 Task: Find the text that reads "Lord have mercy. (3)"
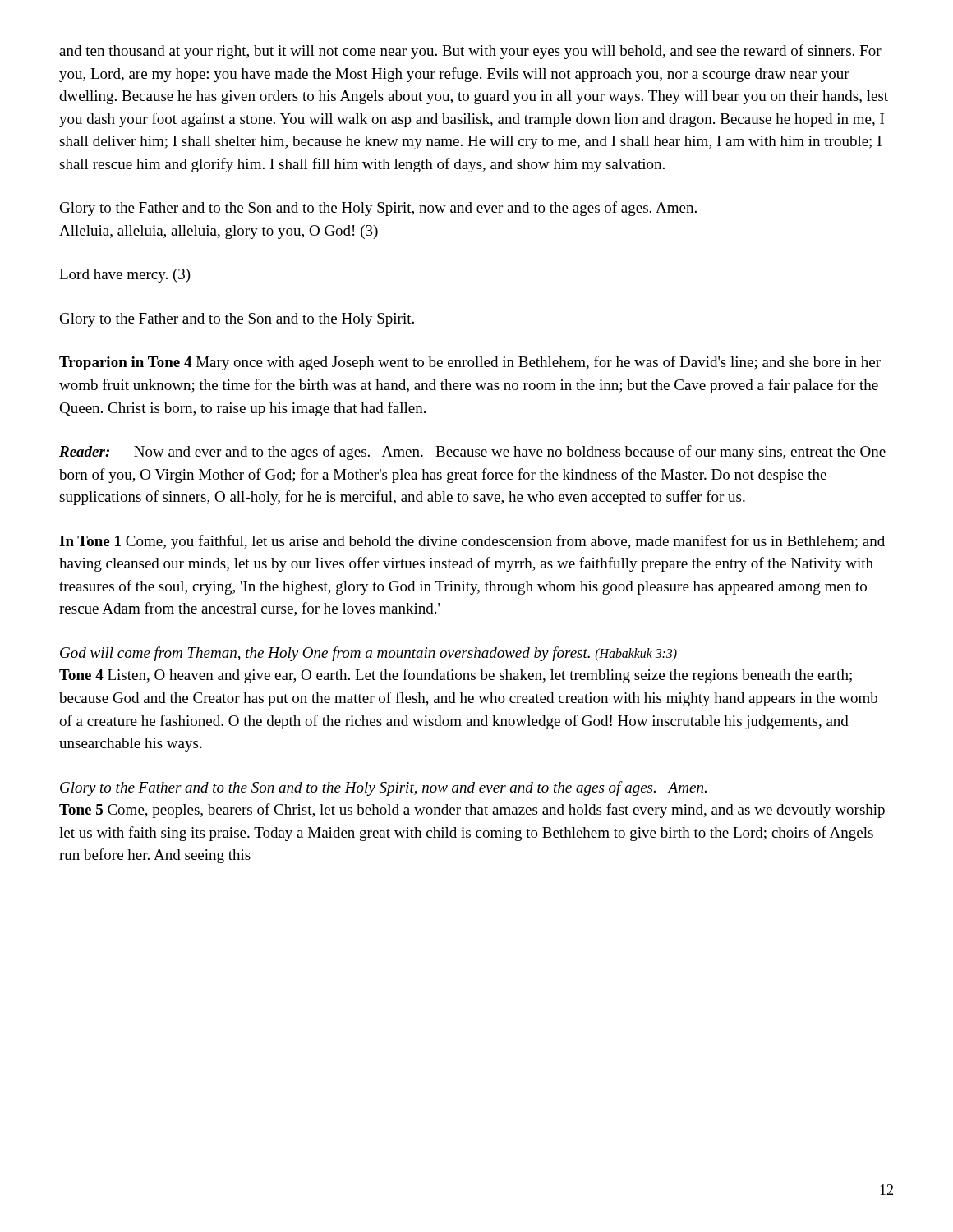[x=125, y=274]
